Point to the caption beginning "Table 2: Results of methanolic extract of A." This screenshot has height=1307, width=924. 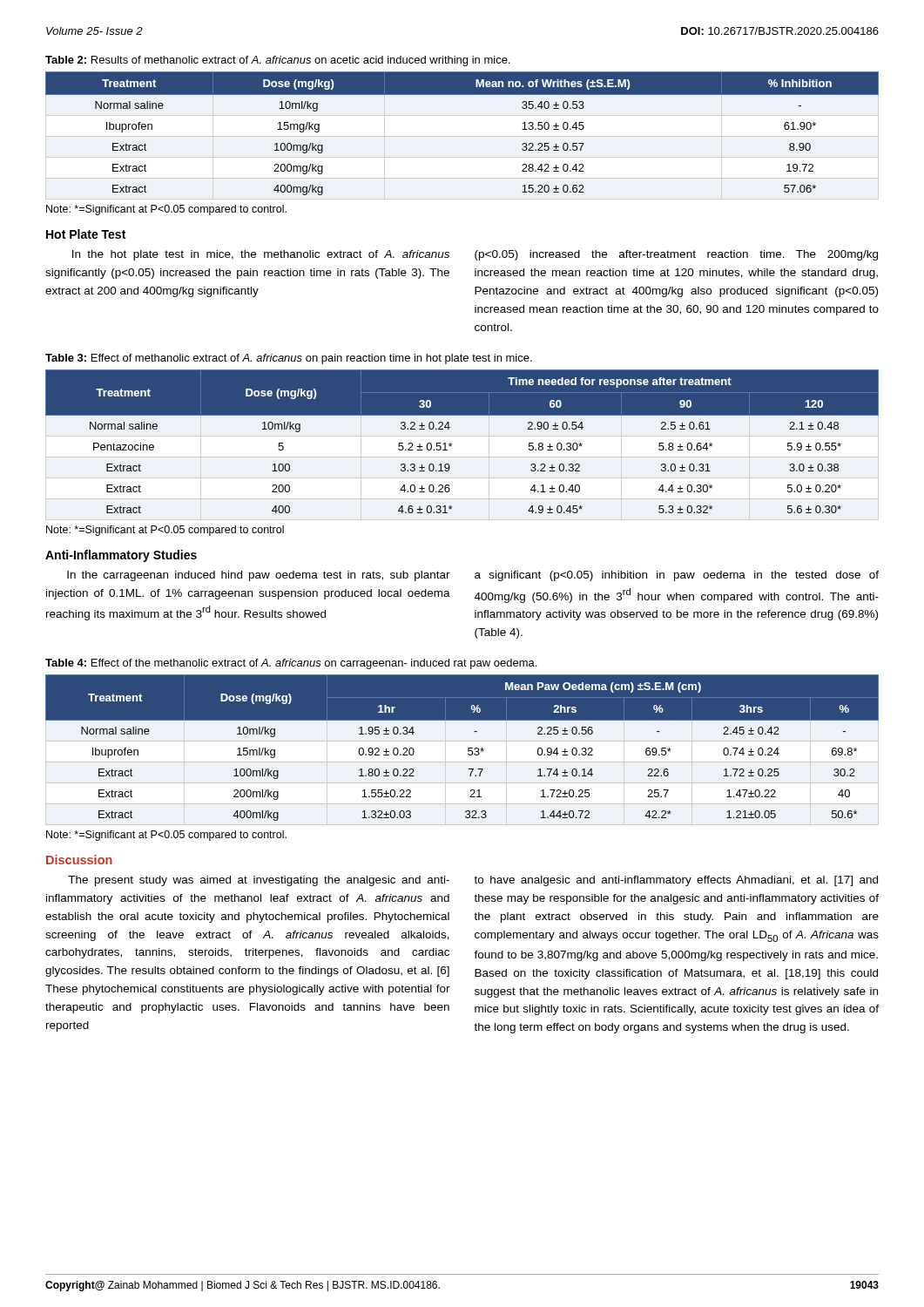click(x=278, y=60)
